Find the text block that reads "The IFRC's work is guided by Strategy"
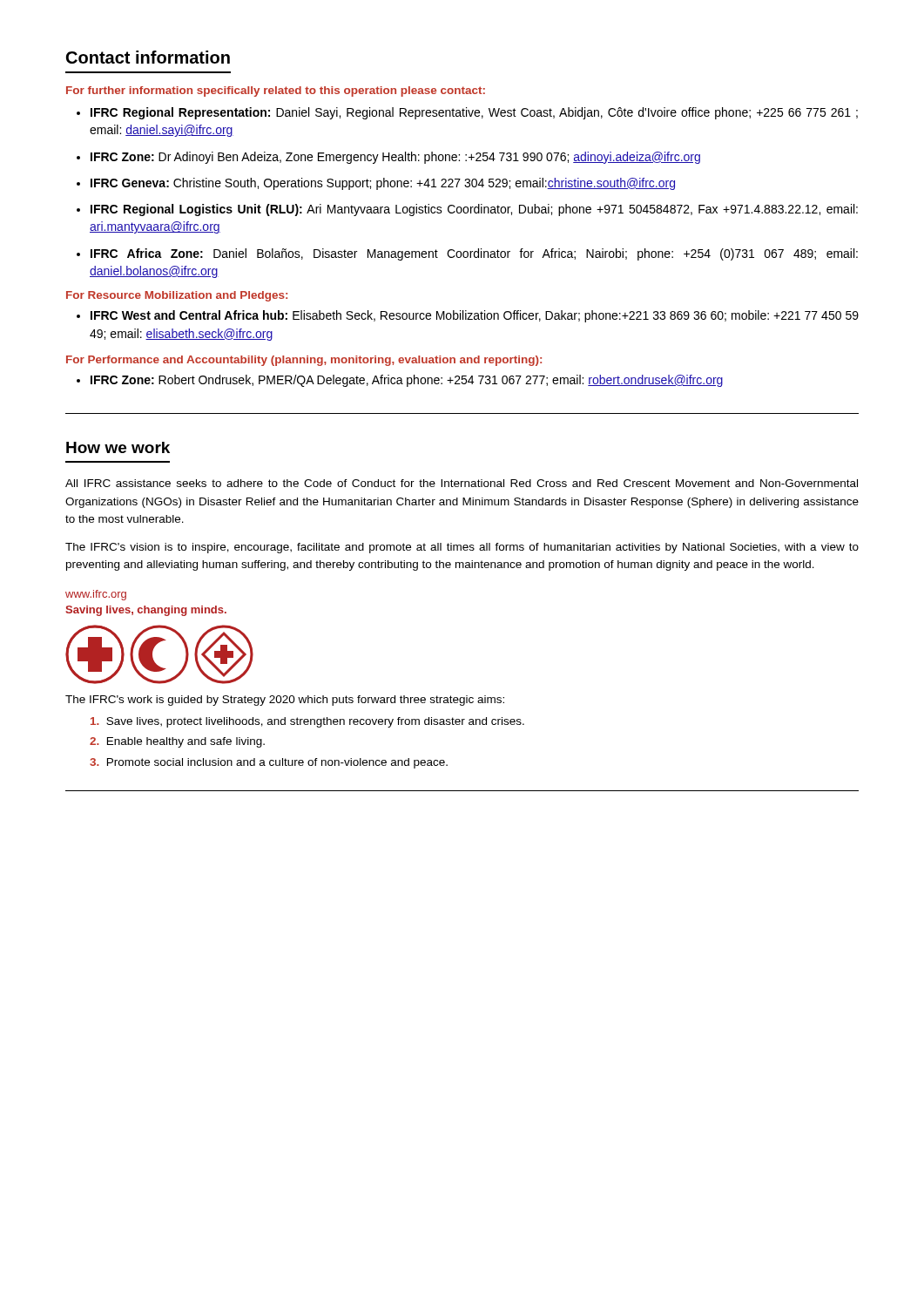 click(462, 699)
